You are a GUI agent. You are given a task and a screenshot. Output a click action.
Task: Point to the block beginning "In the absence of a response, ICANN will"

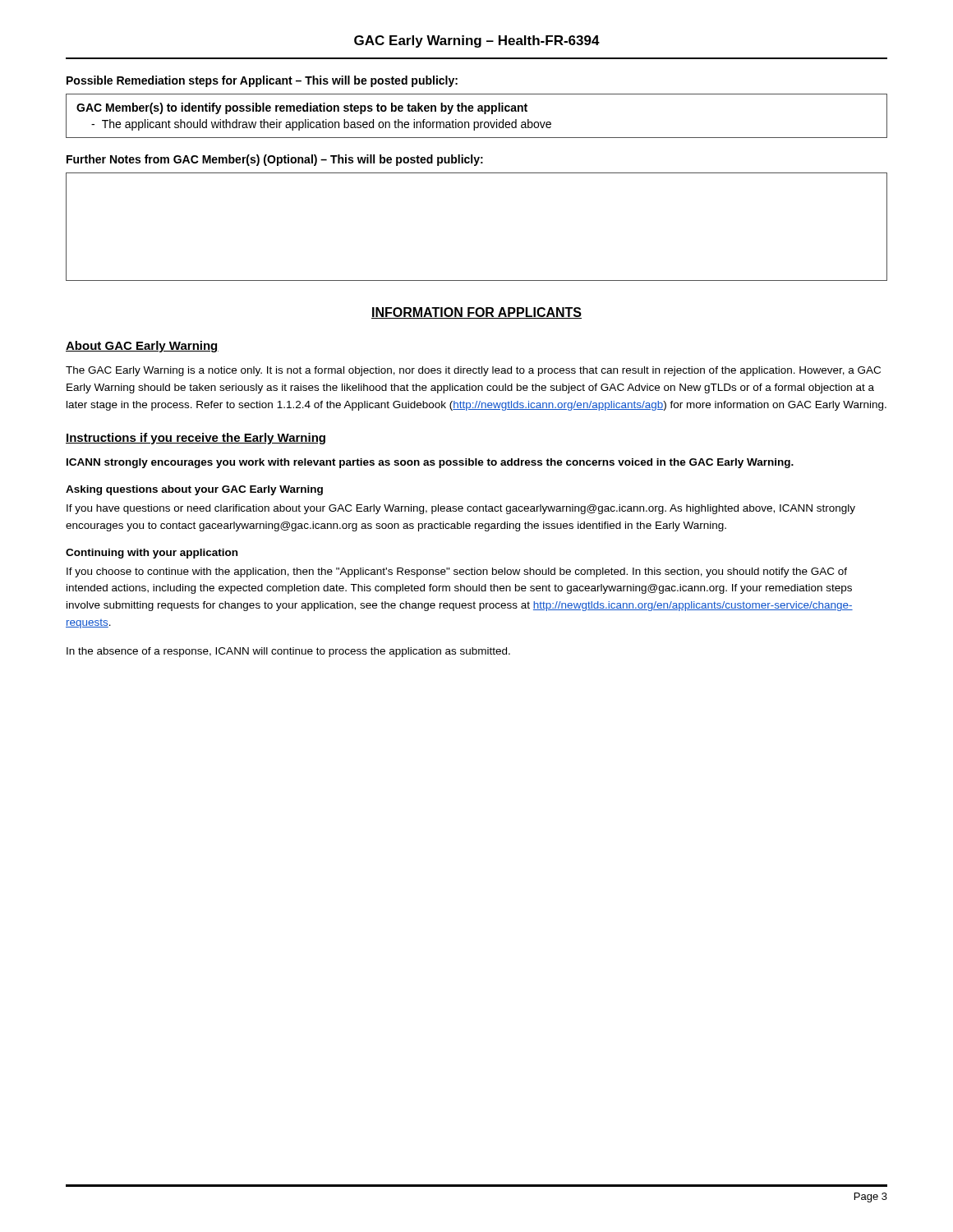[288, 651]
